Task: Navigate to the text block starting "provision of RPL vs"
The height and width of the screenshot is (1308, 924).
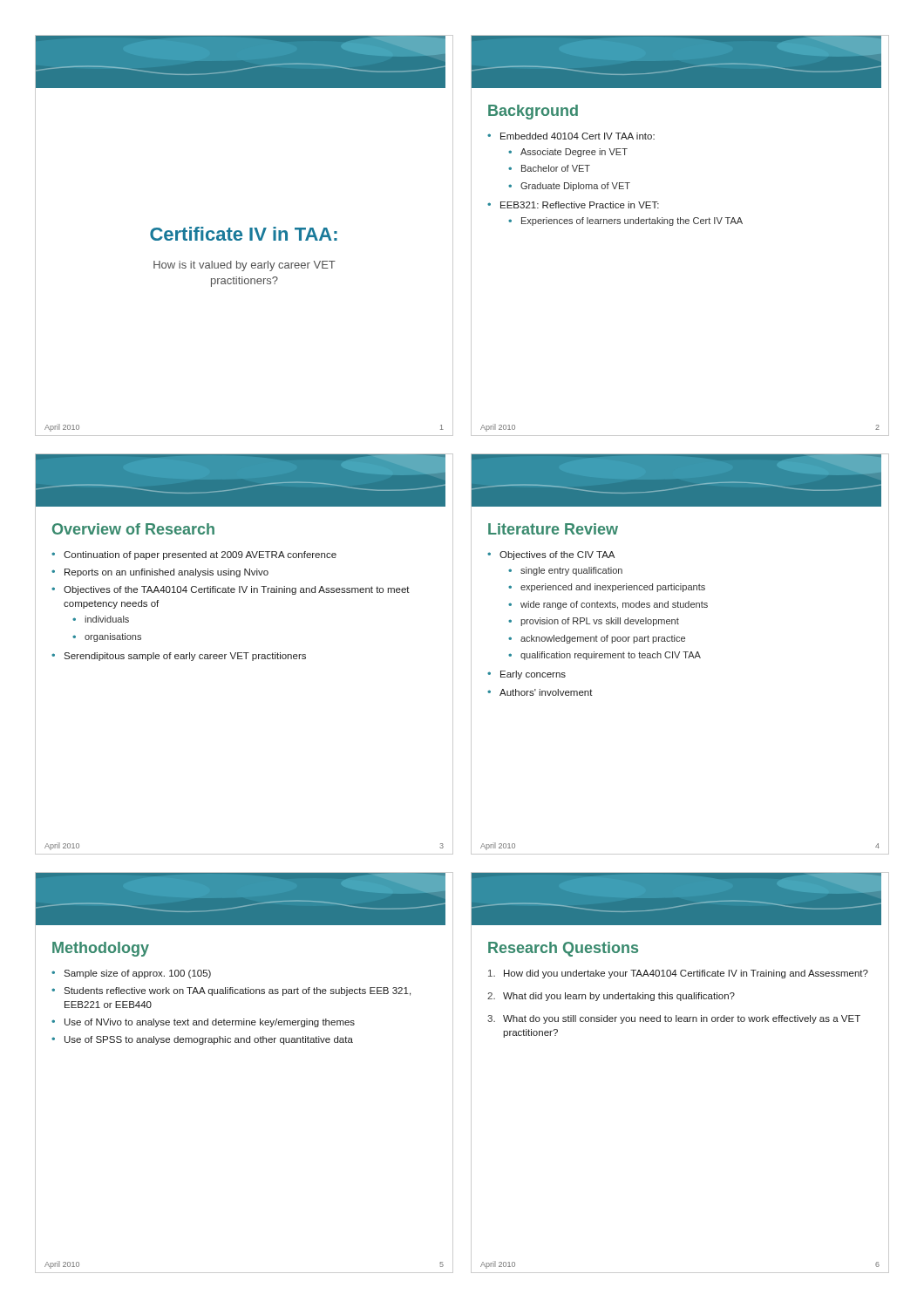Action: [x=600, y=621]
